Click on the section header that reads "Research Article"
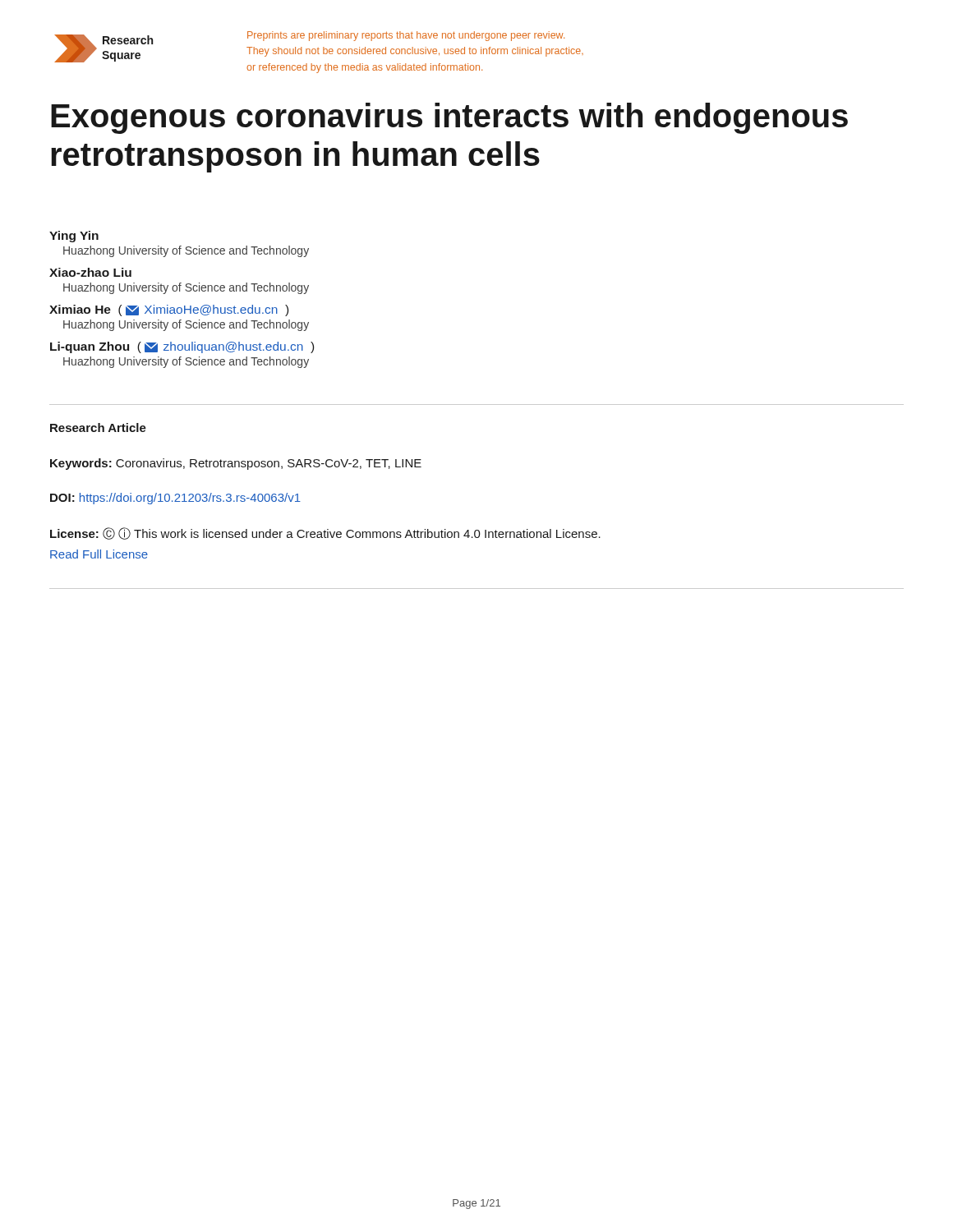The width and height of the screenshot is (953, 1232). tap(98, 428)
